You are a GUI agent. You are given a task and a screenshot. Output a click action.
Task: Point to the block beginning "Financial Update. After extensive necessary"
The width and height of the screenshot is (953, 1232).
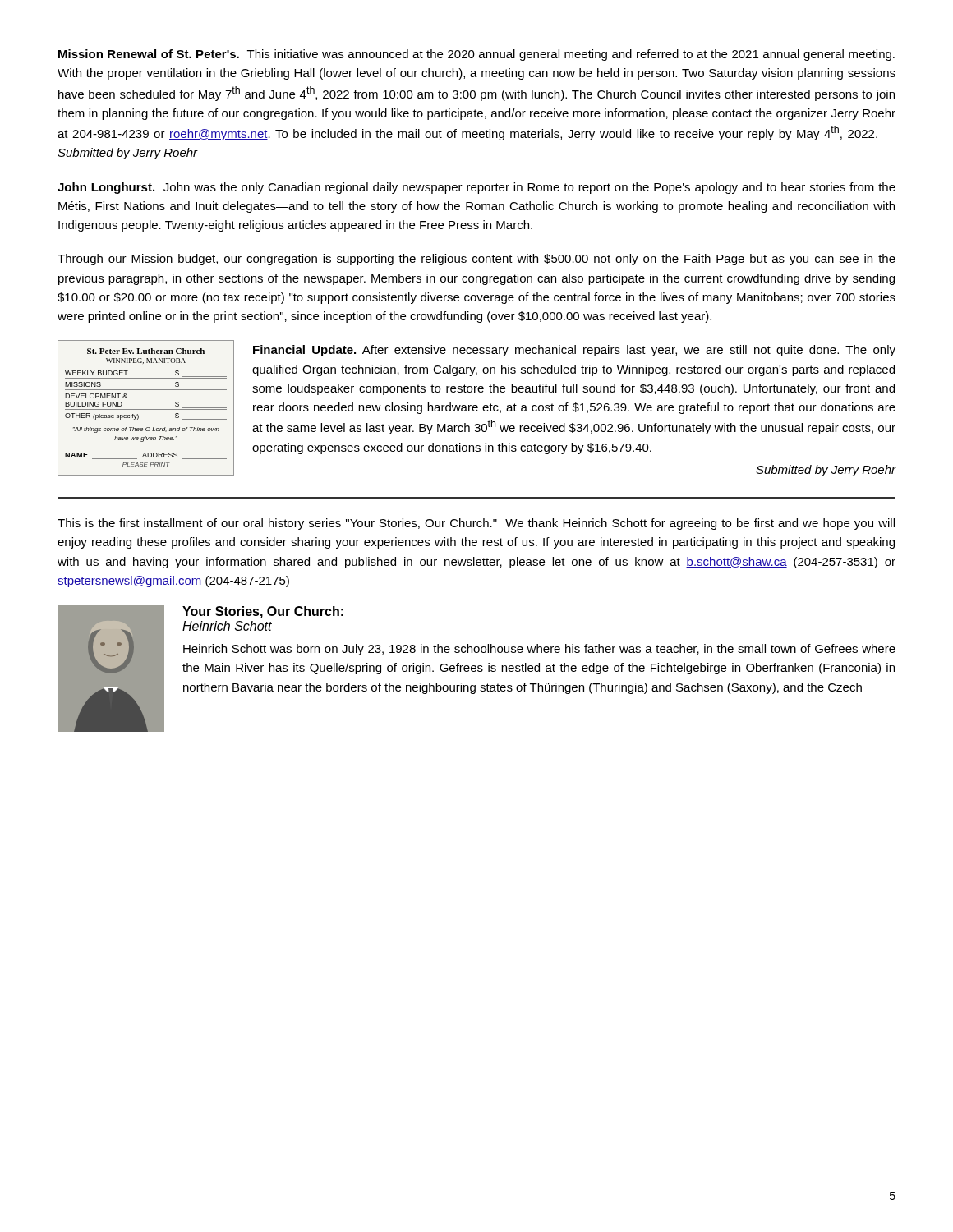574,411
